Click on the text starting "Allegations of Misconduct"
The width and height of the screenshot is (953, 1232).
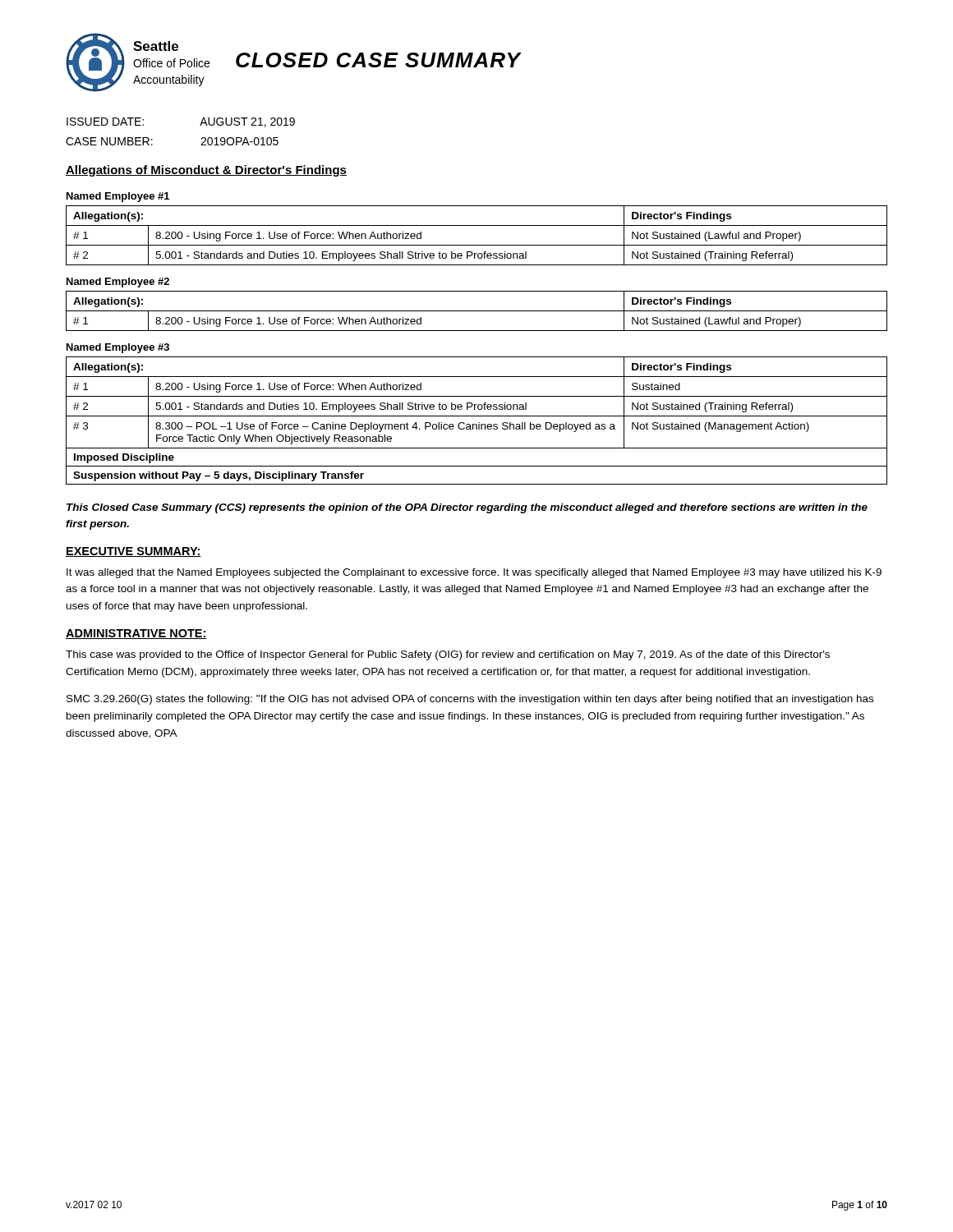pyautogui.click(x=206, y=170)
